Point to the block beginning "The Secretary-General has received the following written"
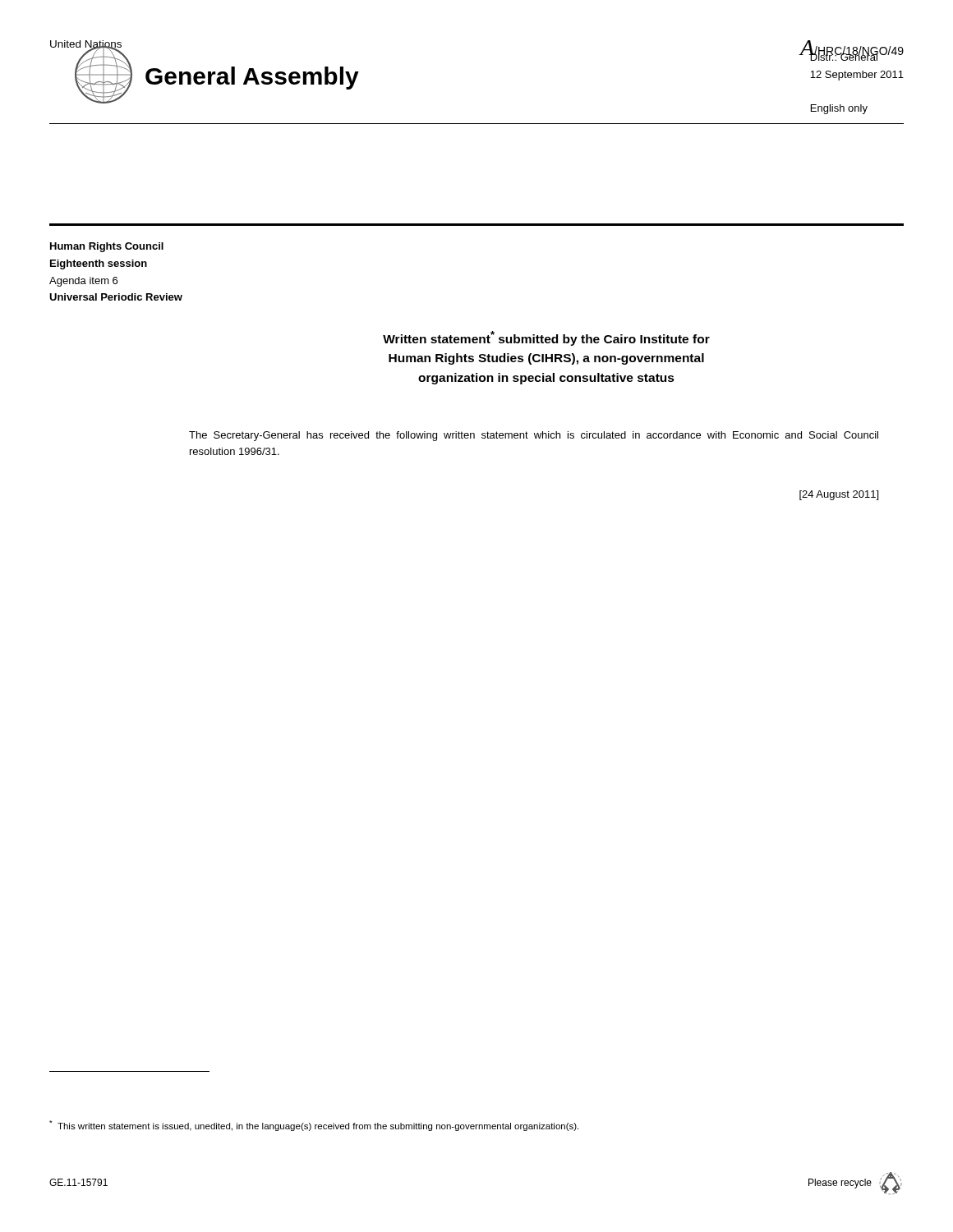The image size is (953, 1232). (534, 443)
